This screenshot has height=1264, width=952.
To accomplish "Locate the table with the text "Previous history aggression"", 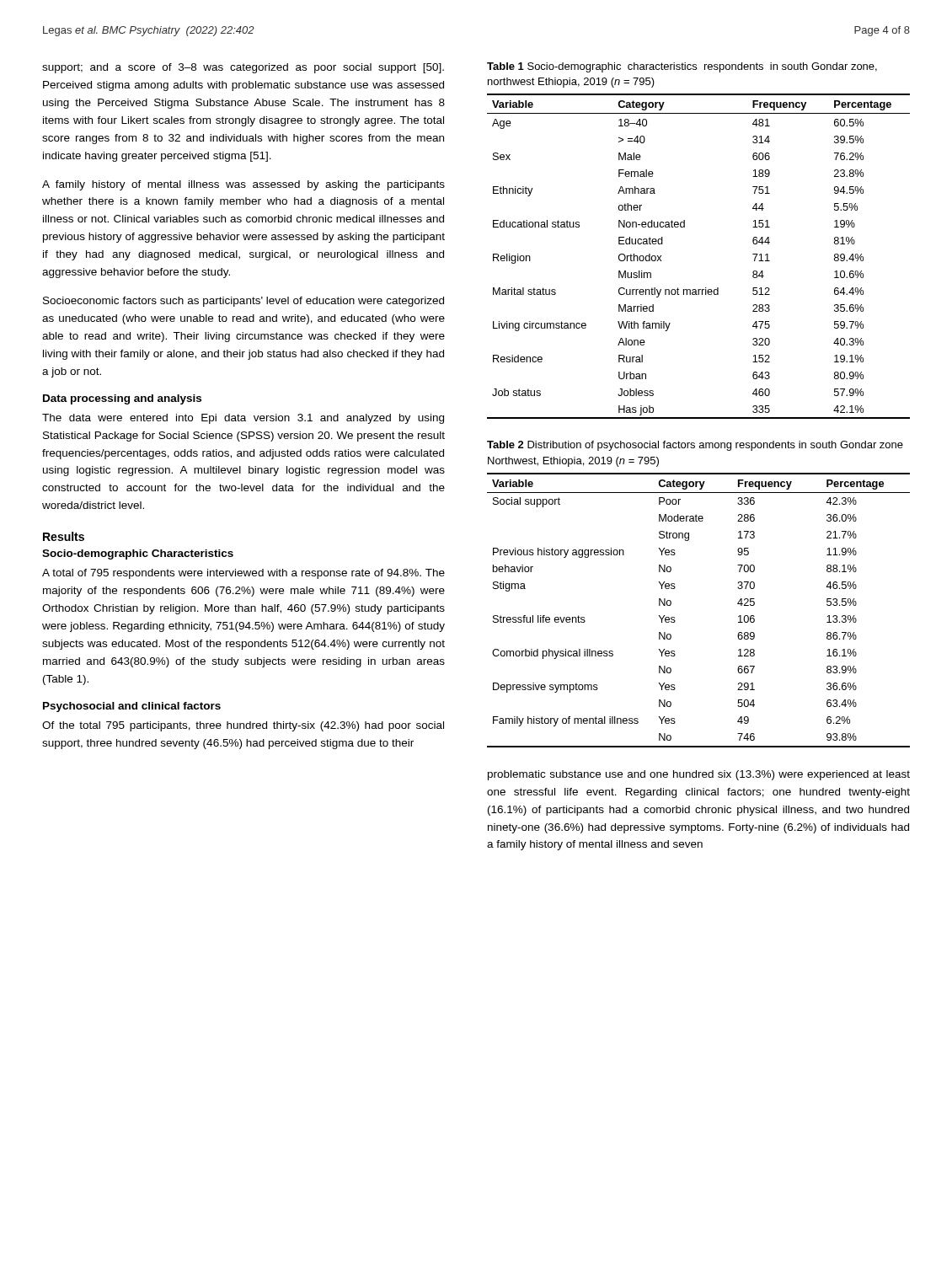I will (x=698, y=610).
